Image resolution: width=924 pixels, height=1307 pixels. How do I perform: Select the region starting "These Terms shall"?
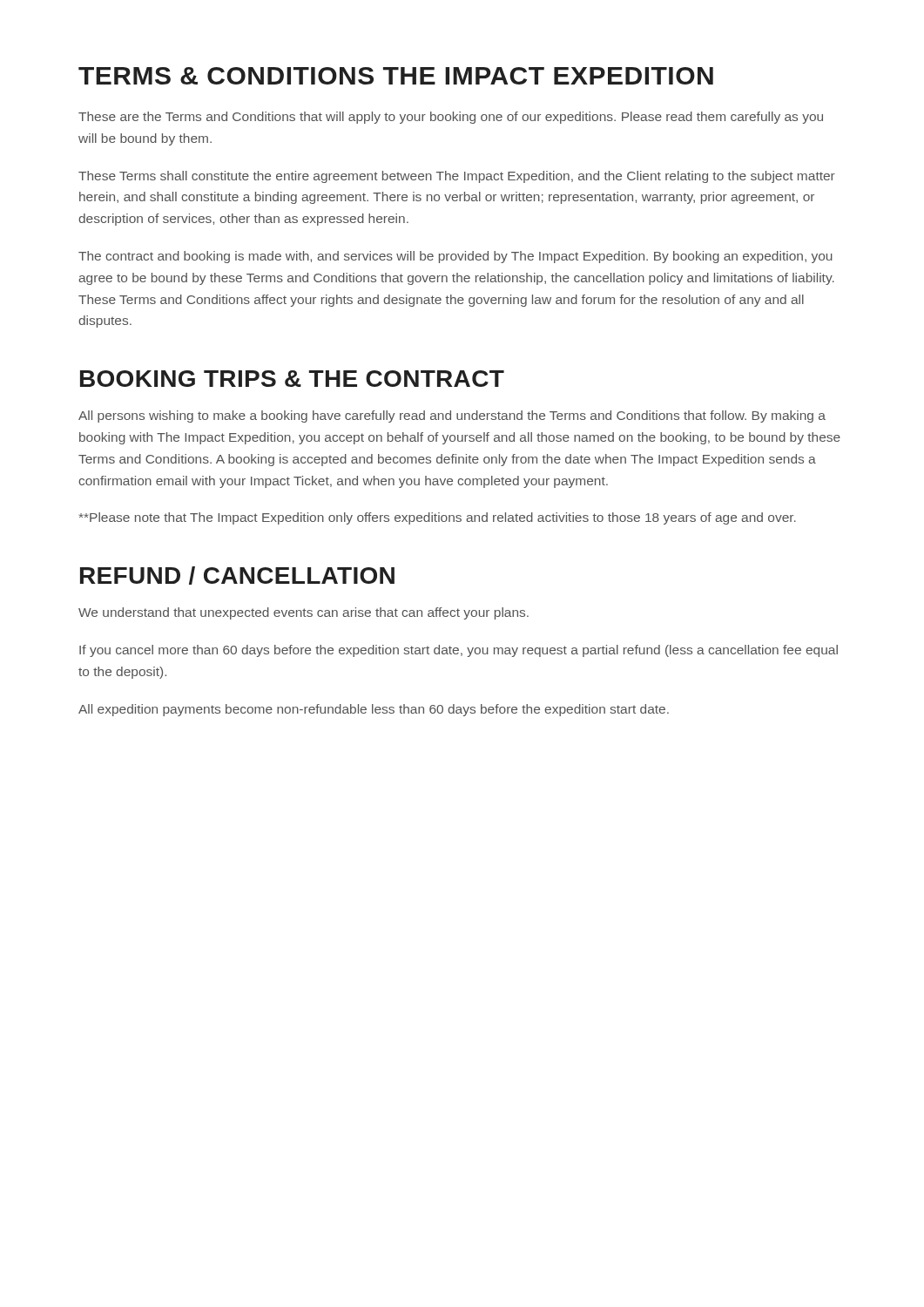[457, 197]
